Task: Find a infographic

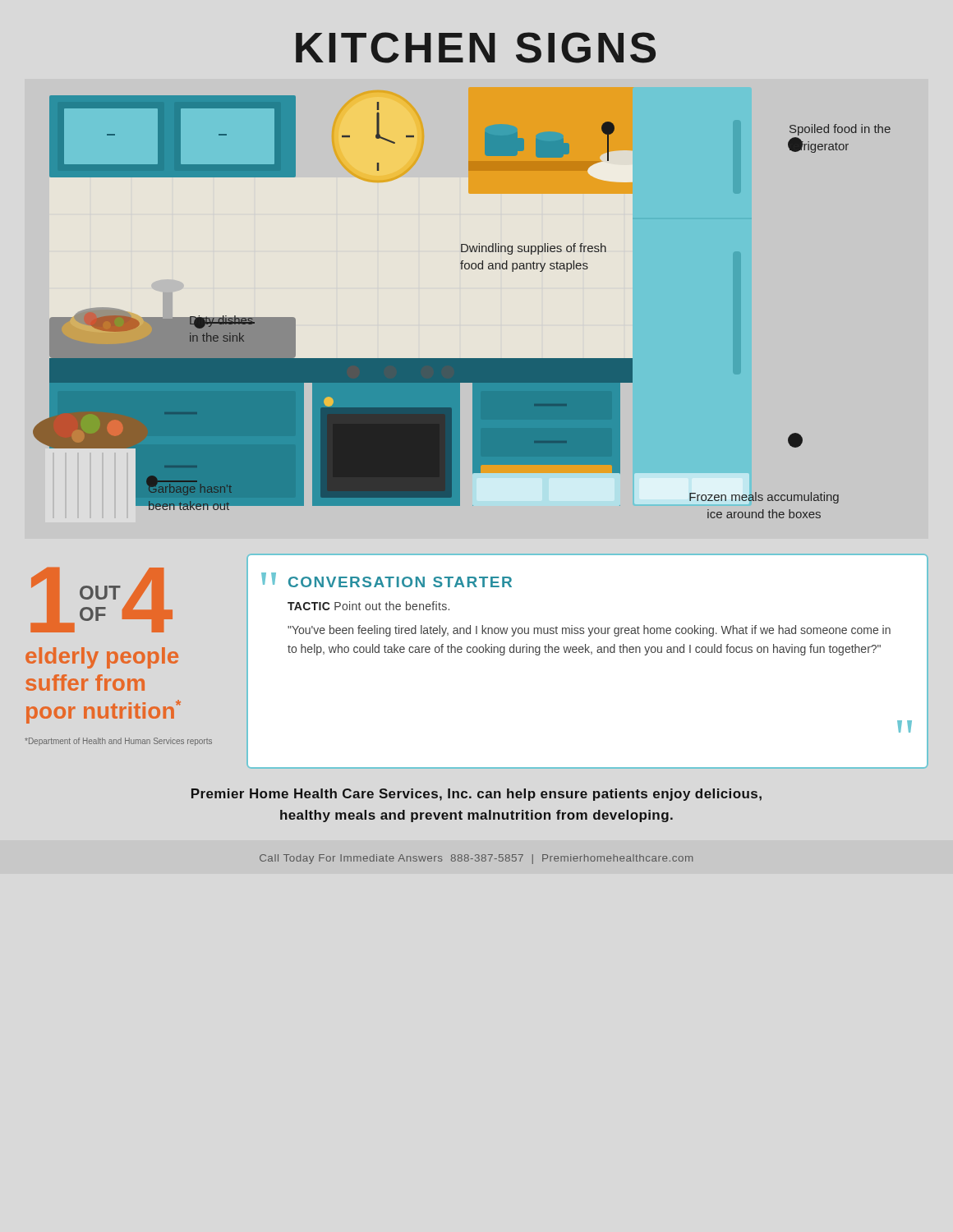Action: pyautogui.click(x=476, y=309)
